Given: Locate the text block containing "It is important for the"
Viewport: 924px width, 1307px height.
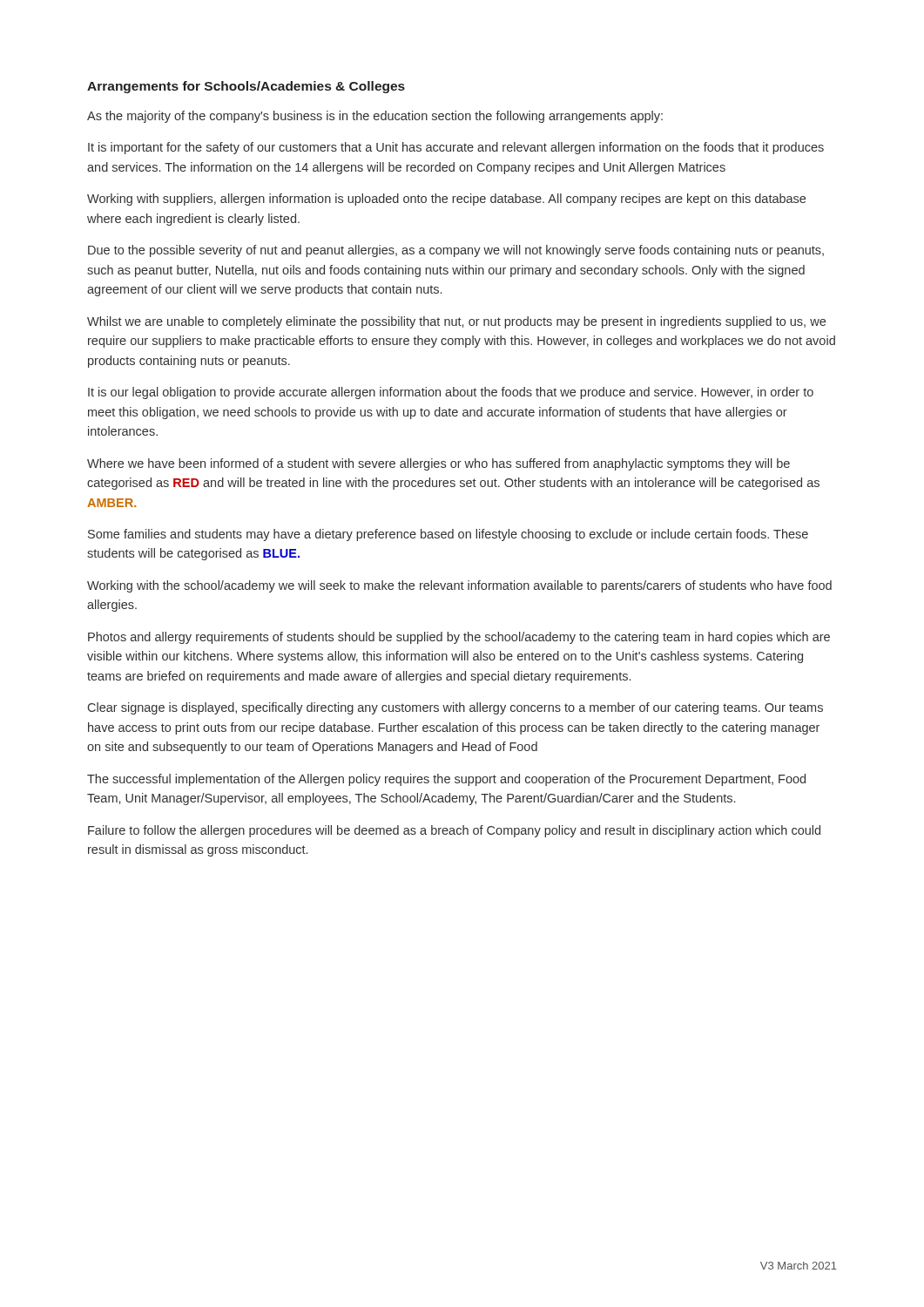Looking at the screenshot, I should point(456,157).
